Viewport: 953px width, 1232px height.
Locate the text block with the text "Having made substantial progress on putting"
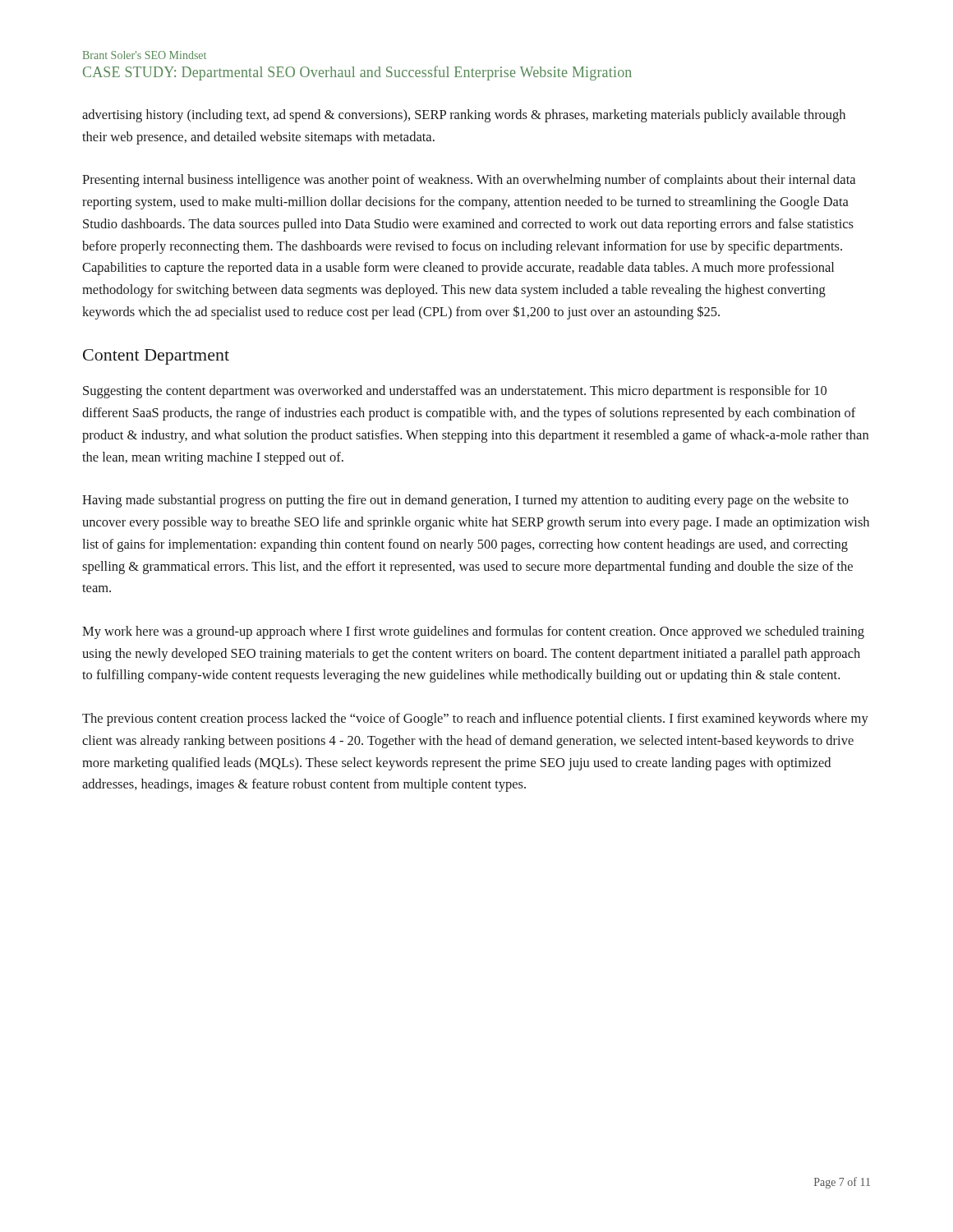pos(476,544)
